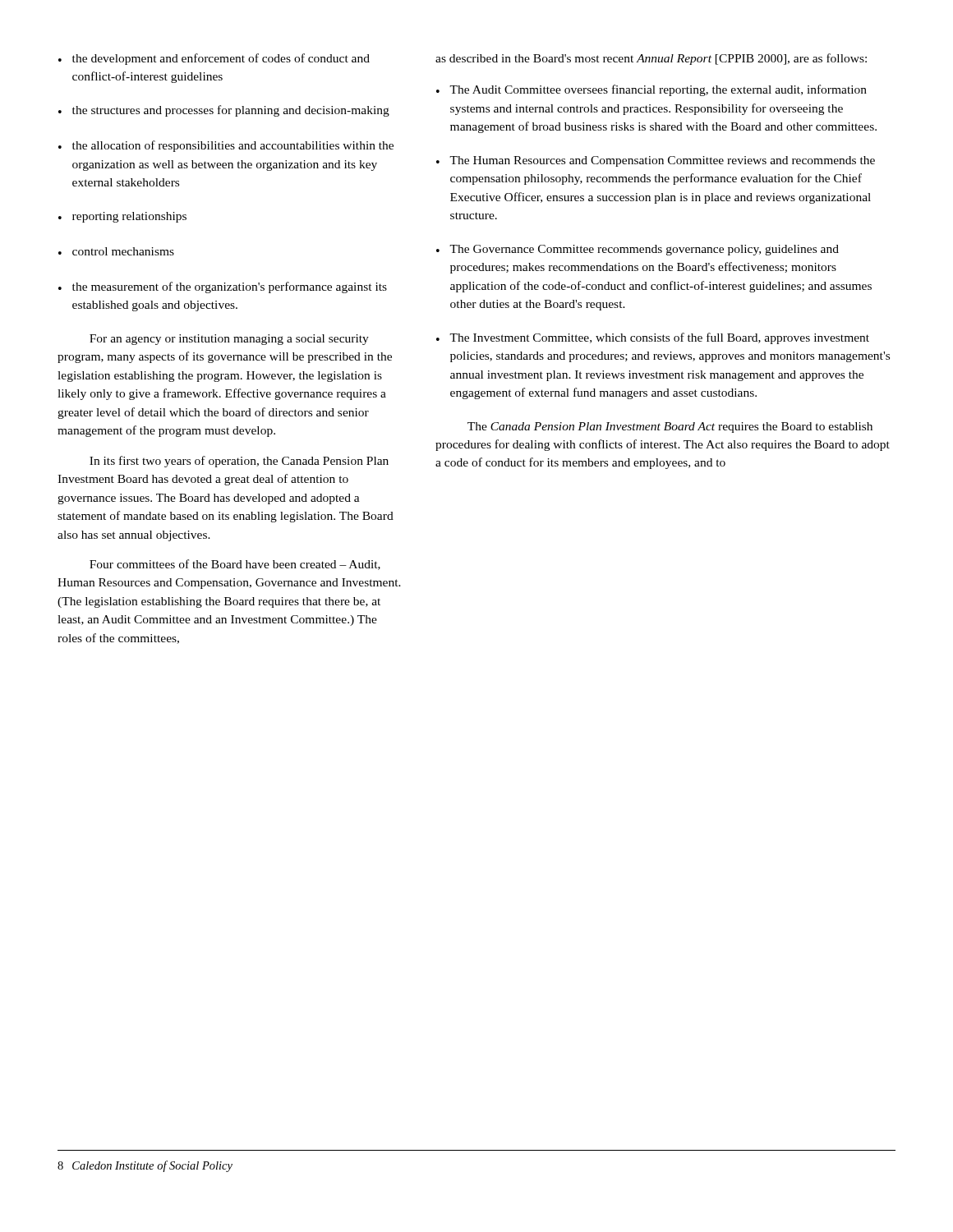Where is the passage that starts "• the structures and processes for planning"?
Viewport: 953px width, 1232px height.
click(223, 111)
